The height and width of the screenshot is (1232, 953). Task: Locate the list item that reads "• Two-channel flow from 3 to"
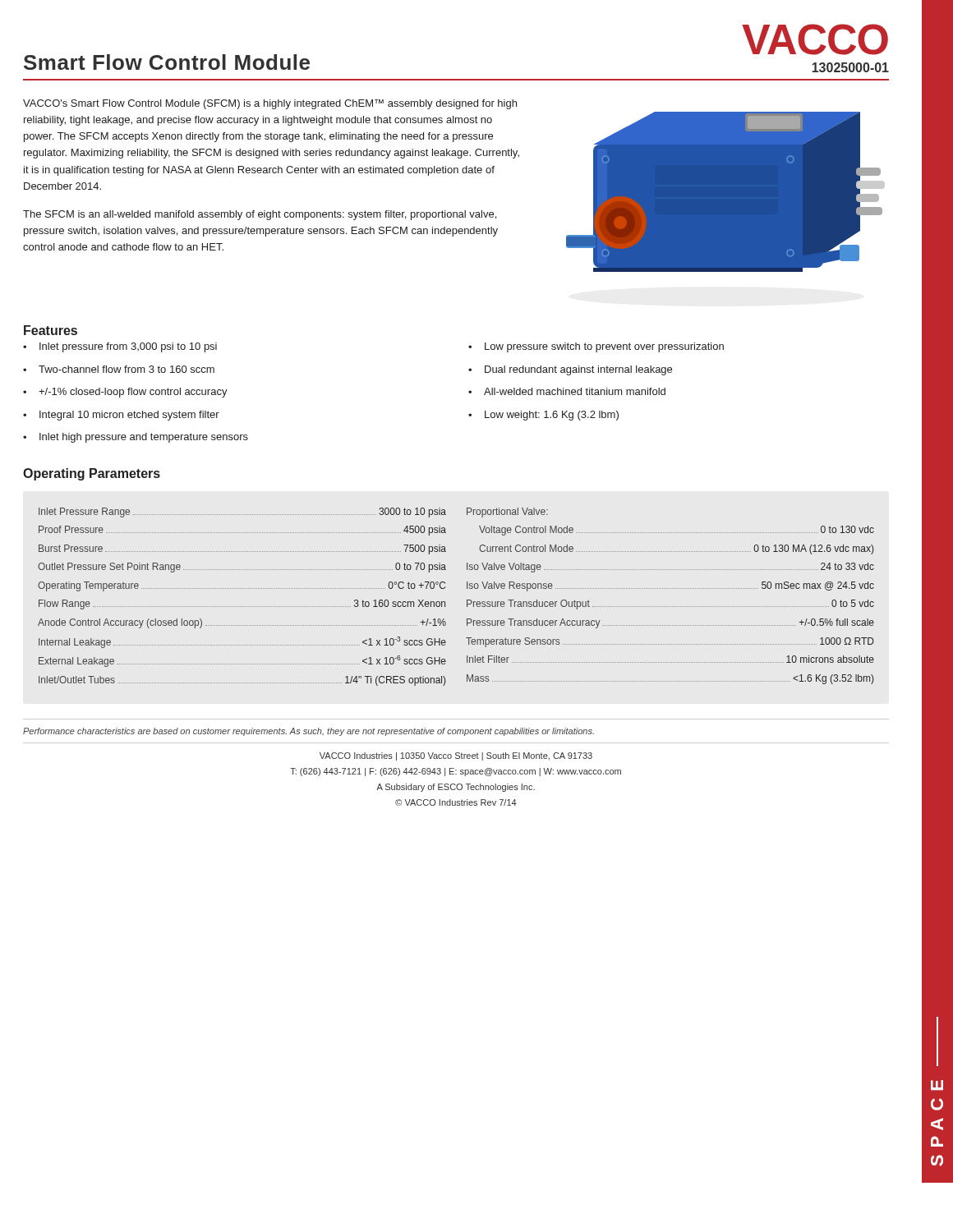[x=119, y=370]
